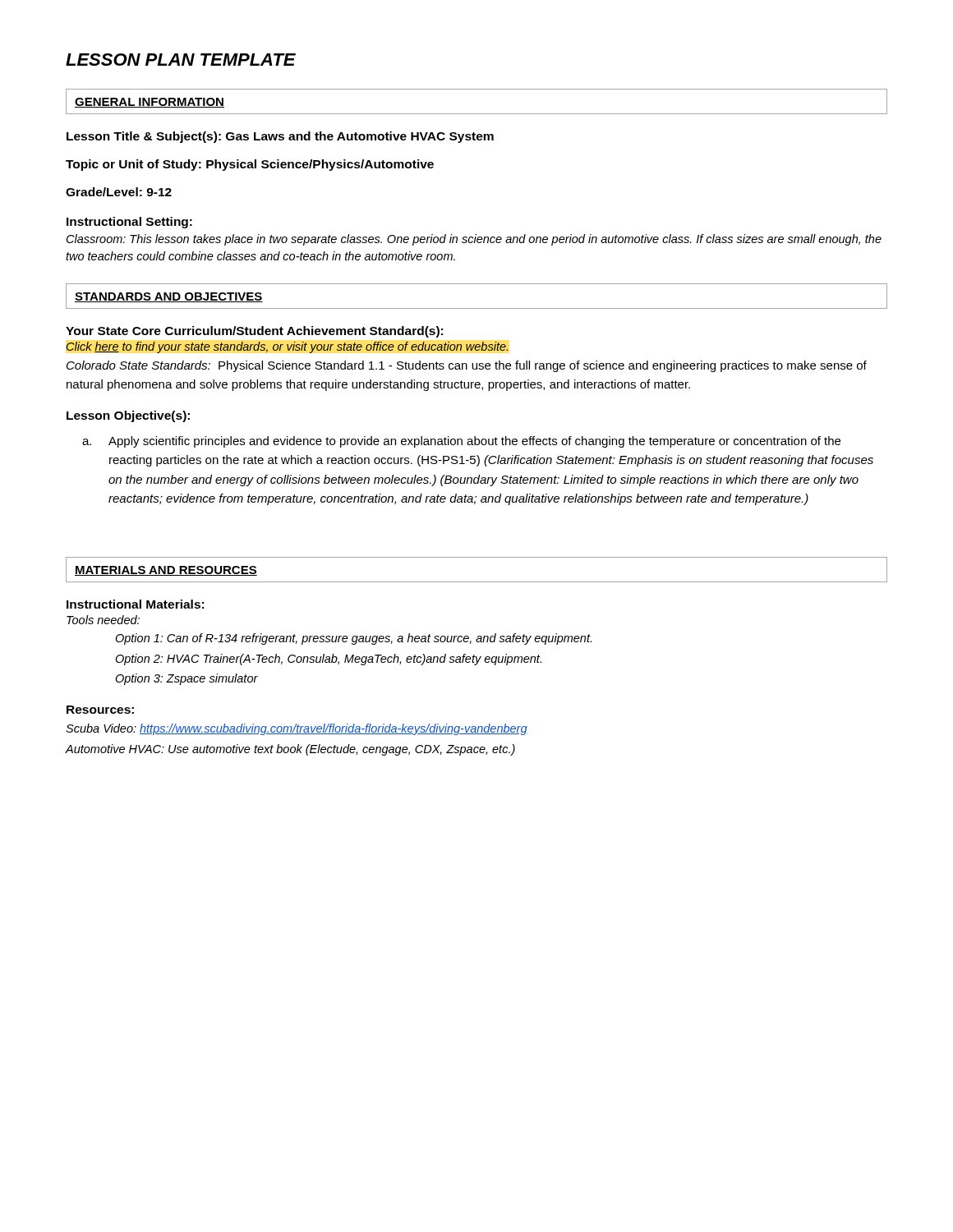Select the text block starting "Instructional Materials:"
This screenshot has height=1232, width=953.
tap(135, 604)
